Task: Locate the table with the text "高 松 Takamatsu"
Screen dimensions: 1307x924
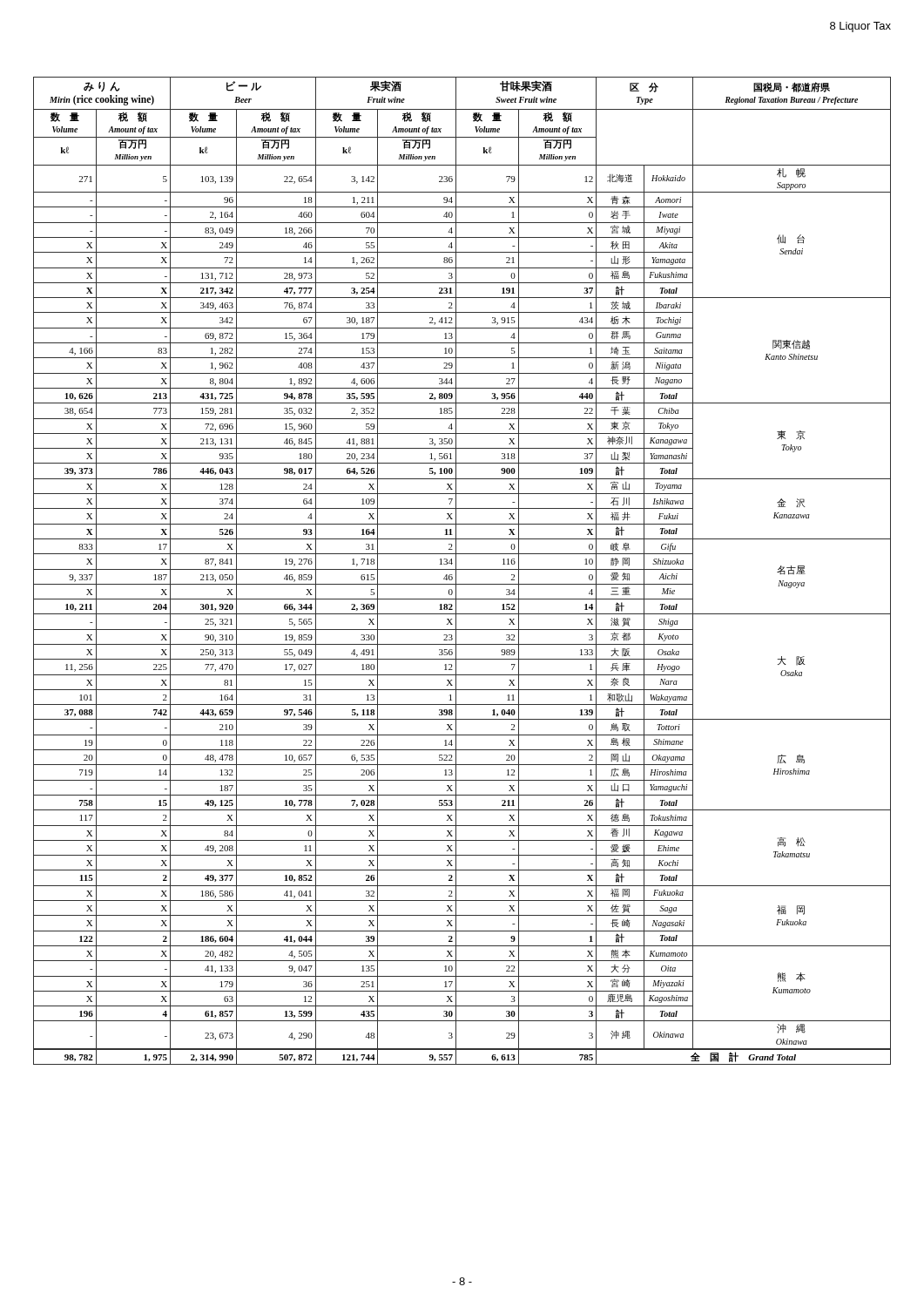Action: [462, 571]
